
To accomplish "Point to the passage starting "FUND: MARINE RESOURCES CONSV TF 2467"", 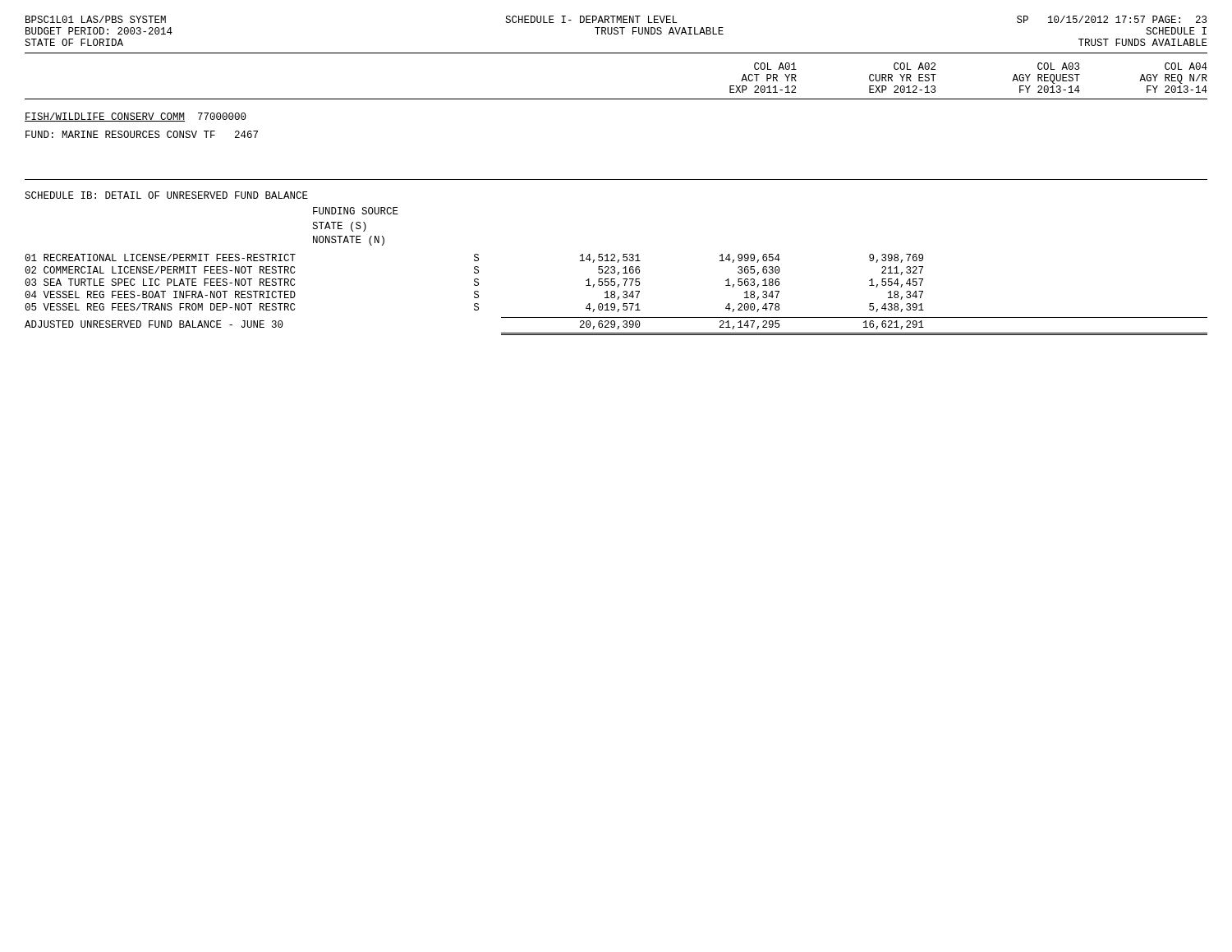I will [142, 136].
